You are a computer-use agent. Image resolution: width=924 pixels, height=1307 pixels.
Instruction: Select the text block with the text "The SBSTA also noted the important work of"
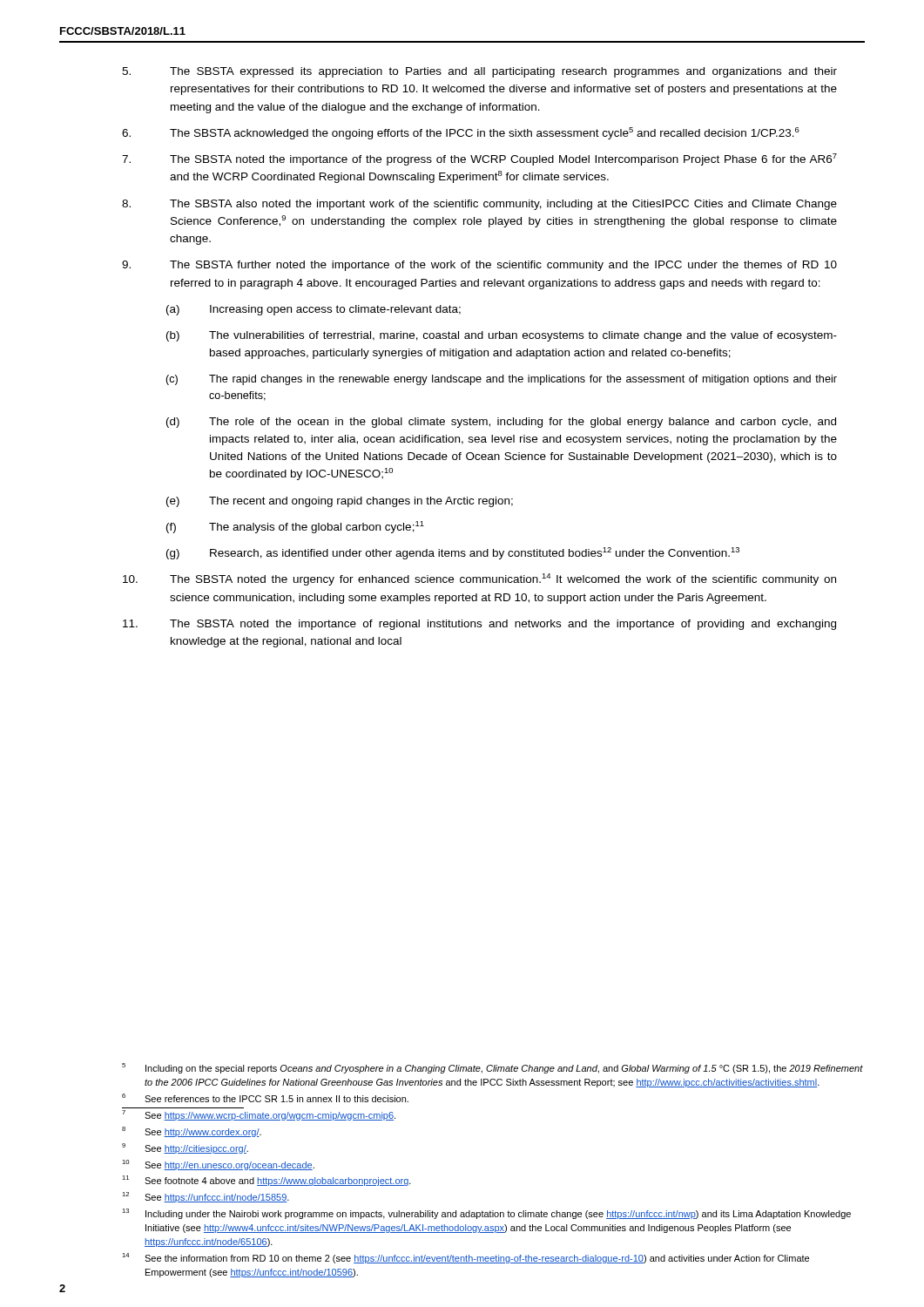tap(479, 221)
